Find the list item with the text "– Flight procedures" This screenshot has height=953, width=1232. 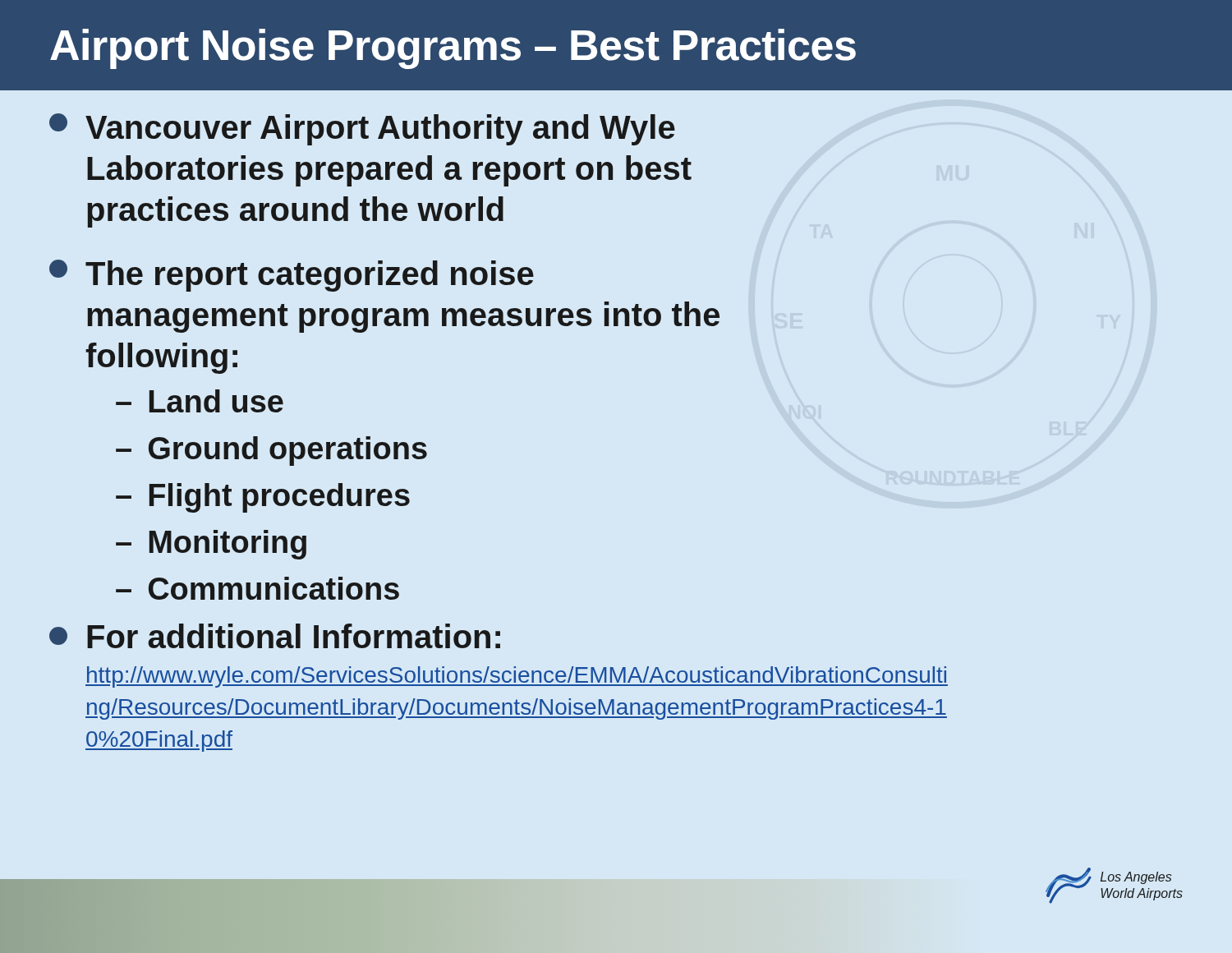[x=263, y=496]
